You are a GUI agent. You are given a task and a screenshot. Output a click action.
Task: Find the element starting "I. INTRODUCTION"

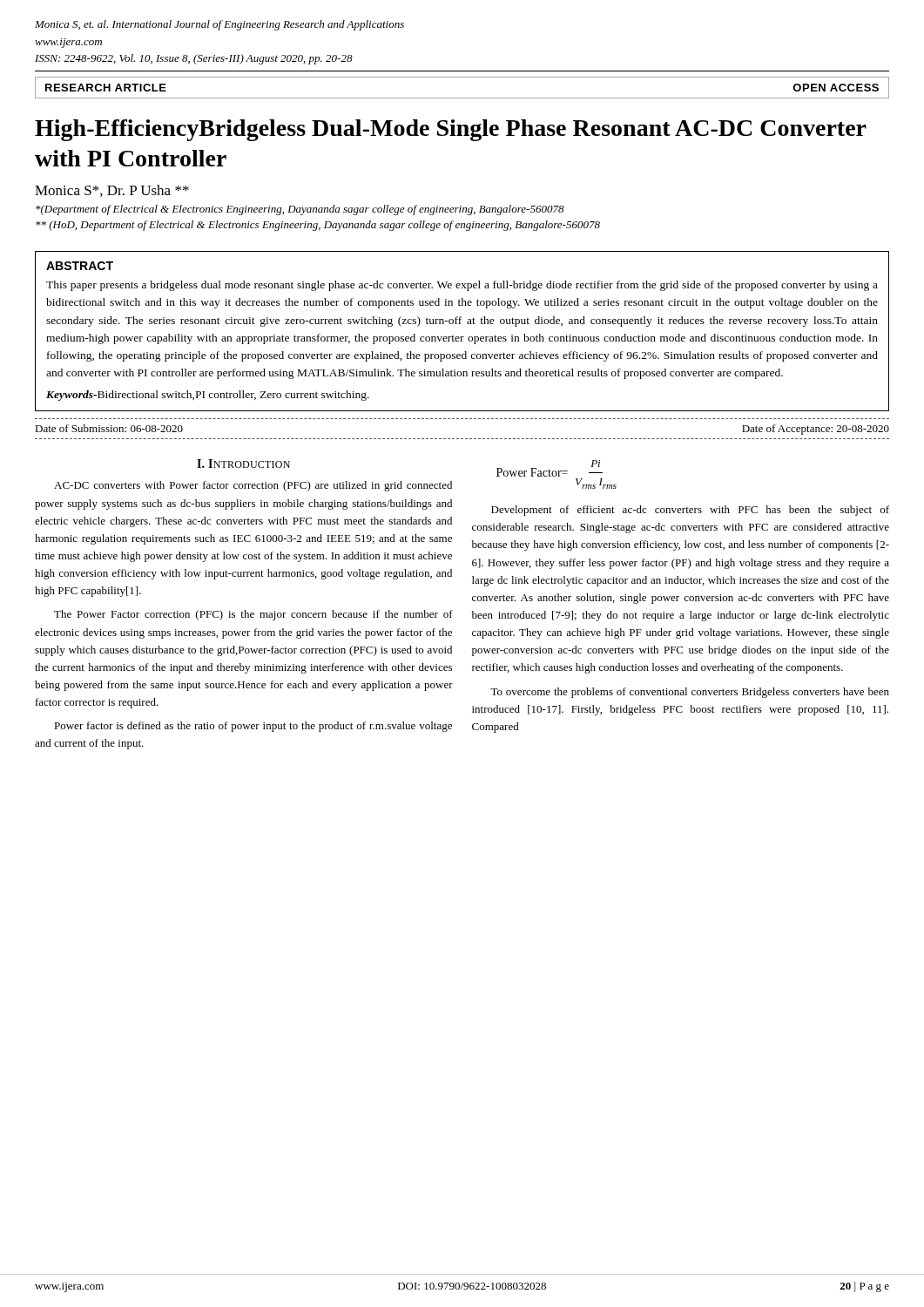244,464
